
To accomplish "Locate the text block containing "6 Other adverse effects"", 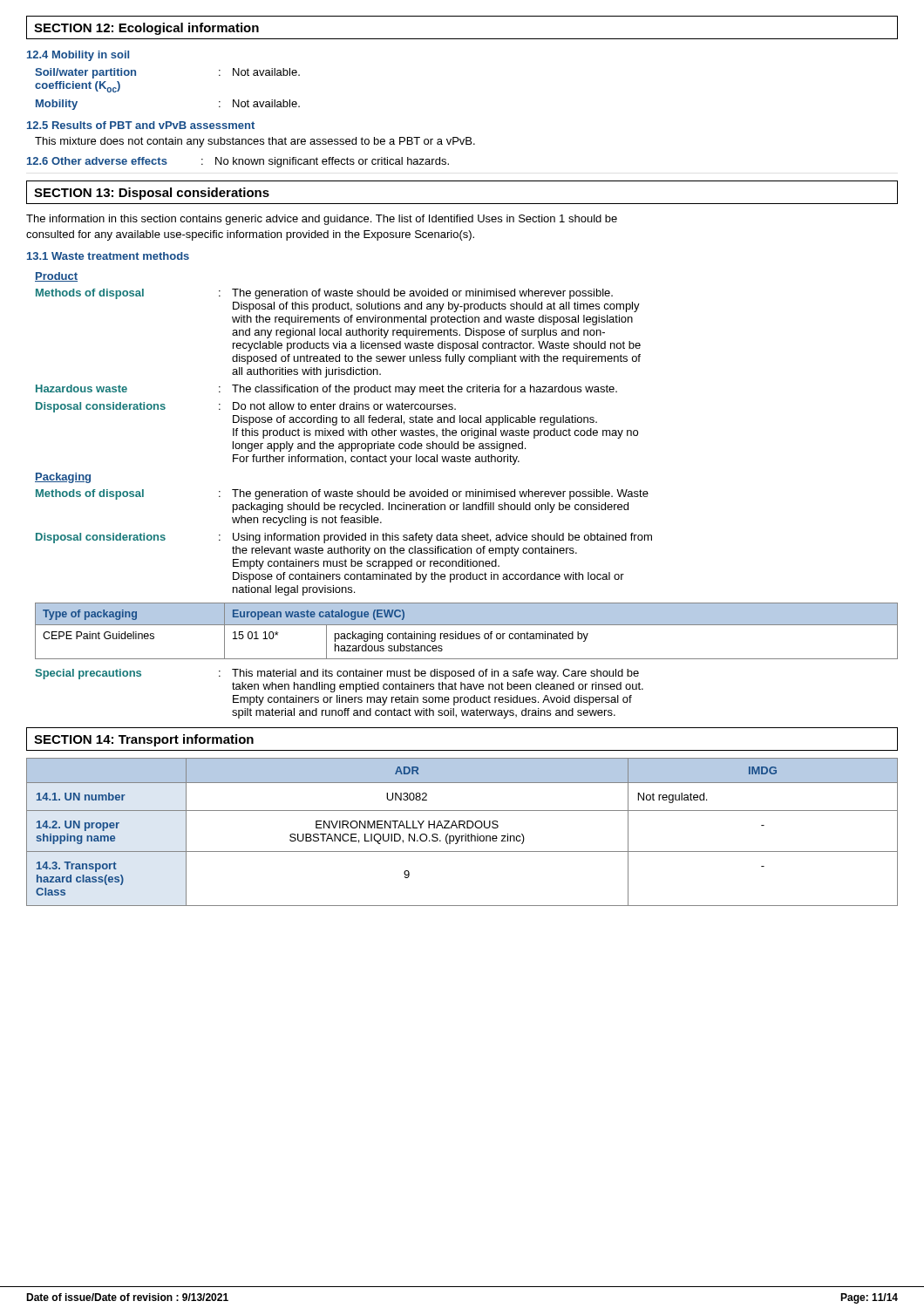I will point(238,162).
